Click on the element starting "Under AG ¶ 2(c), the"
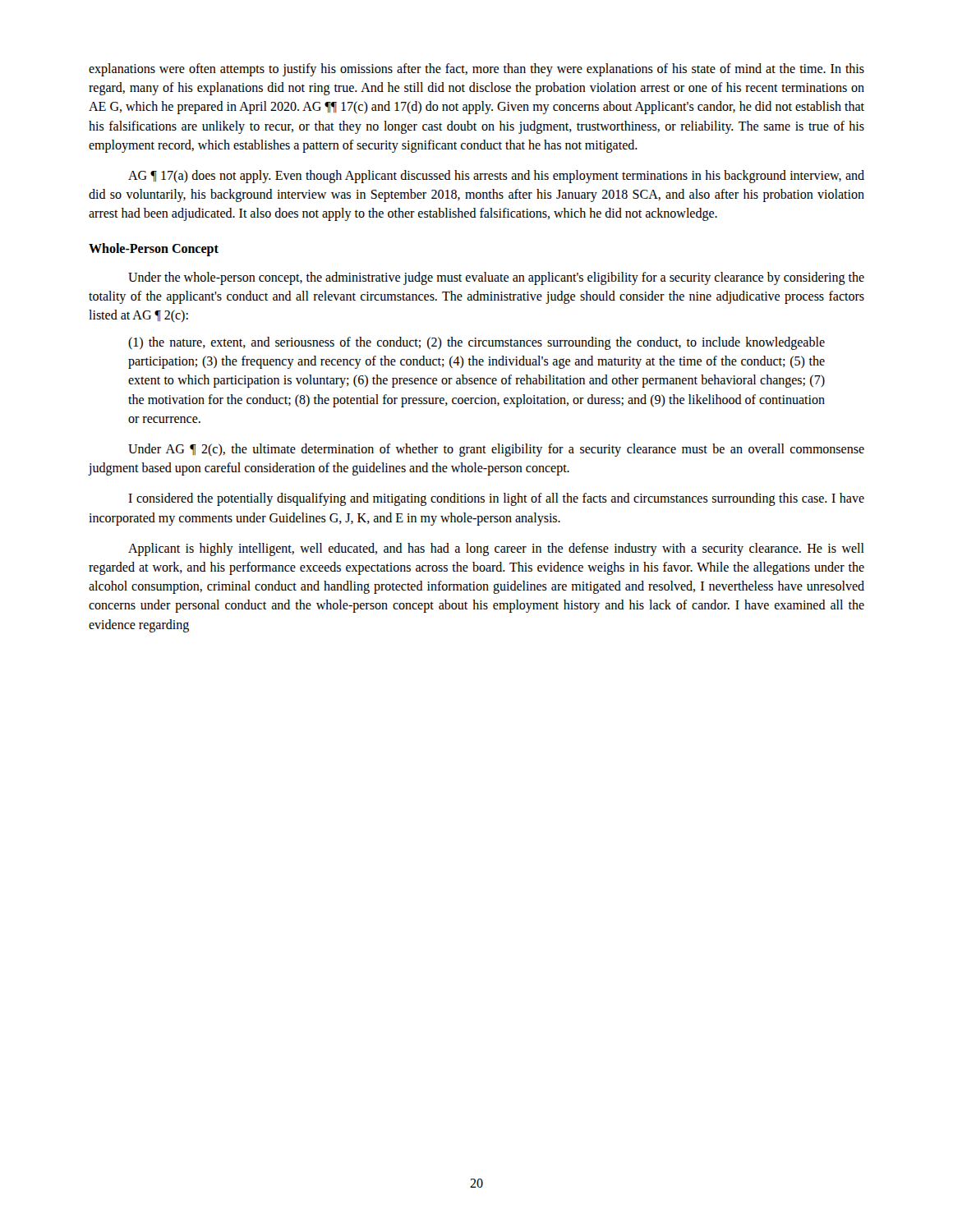The image size is (953, 1232). click(x=476, y=458)
